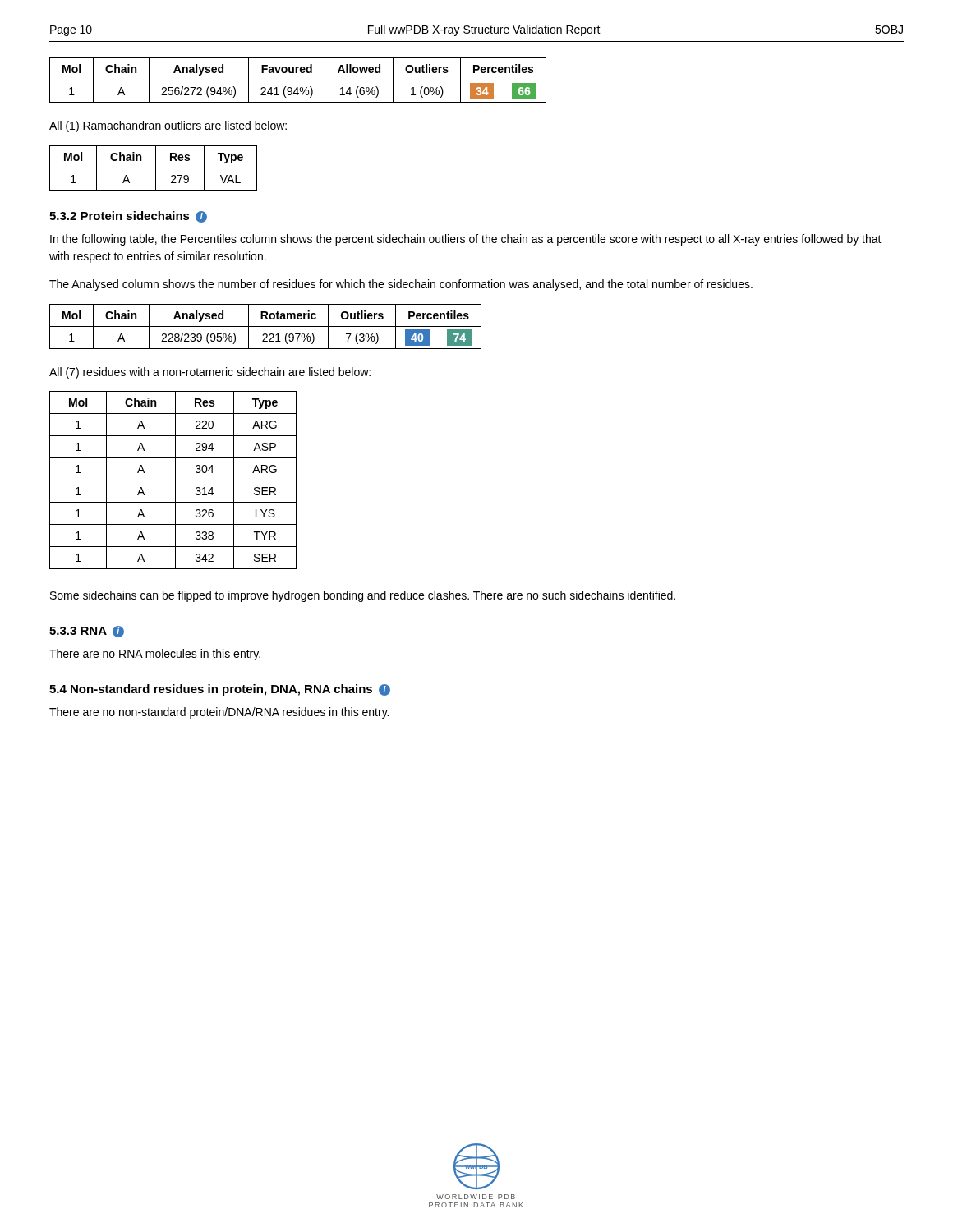953x1232 pixels.
Task: Click where it says "5.3.2 Protein sidechains i"
Action: click(x=128, y=215)
